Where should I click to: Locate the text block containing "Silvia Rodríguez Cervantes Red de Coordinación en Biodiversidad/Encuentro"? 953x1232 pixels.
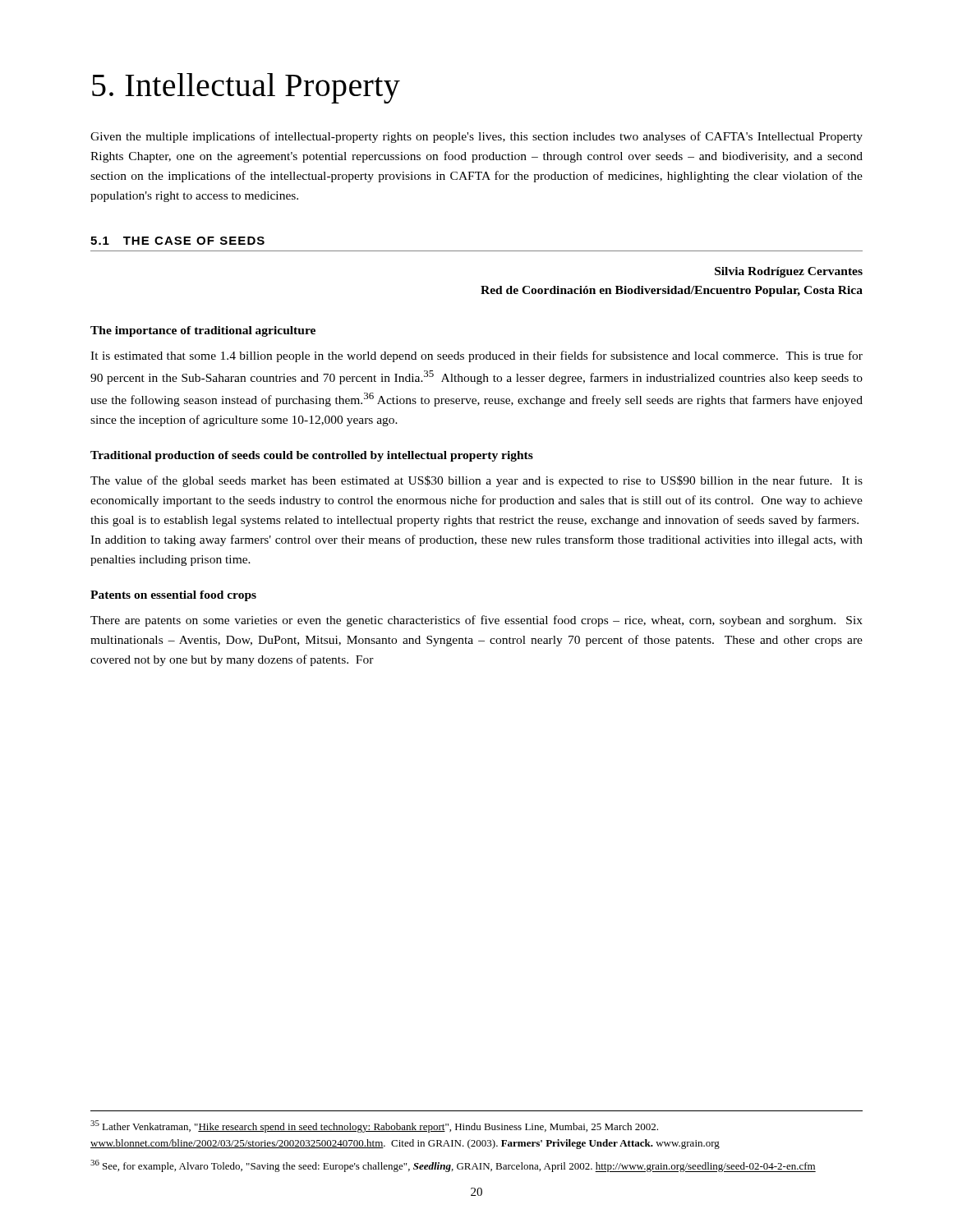tap(672, 280)
